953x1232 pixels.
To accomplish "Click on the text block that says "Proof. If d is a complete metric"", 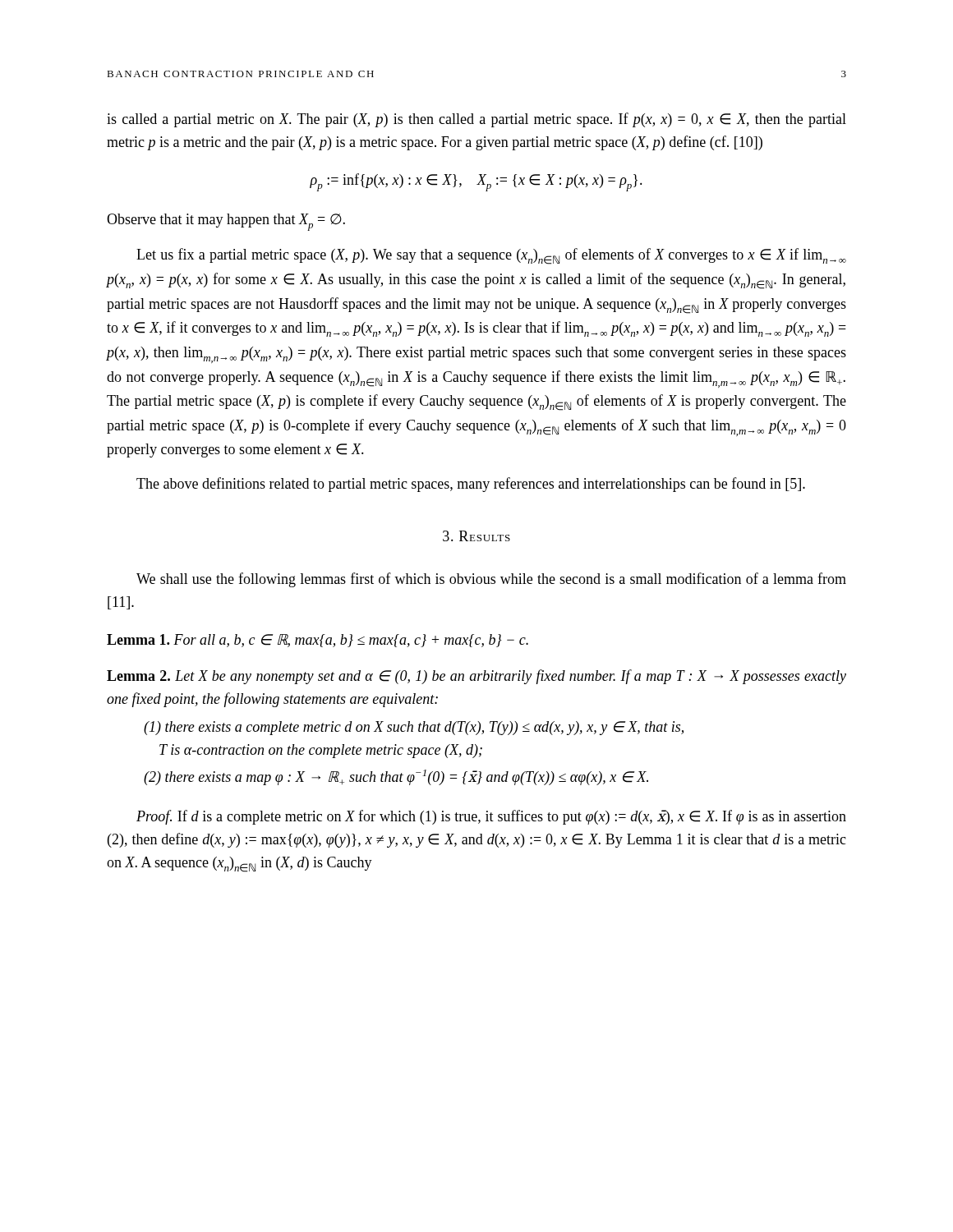I will click(476, 841).
